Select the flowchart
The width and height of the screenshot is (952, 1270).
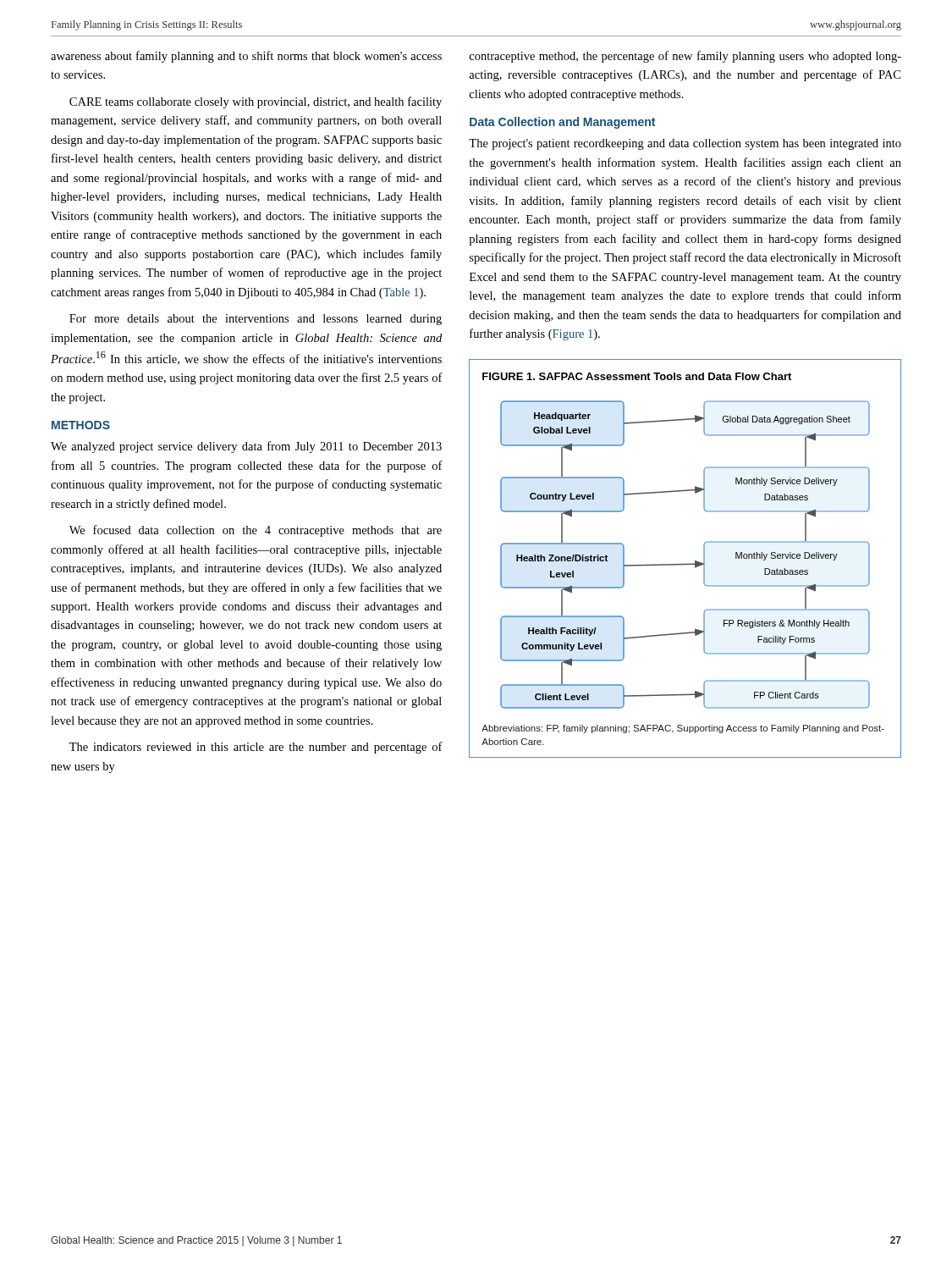pos(685,558)
